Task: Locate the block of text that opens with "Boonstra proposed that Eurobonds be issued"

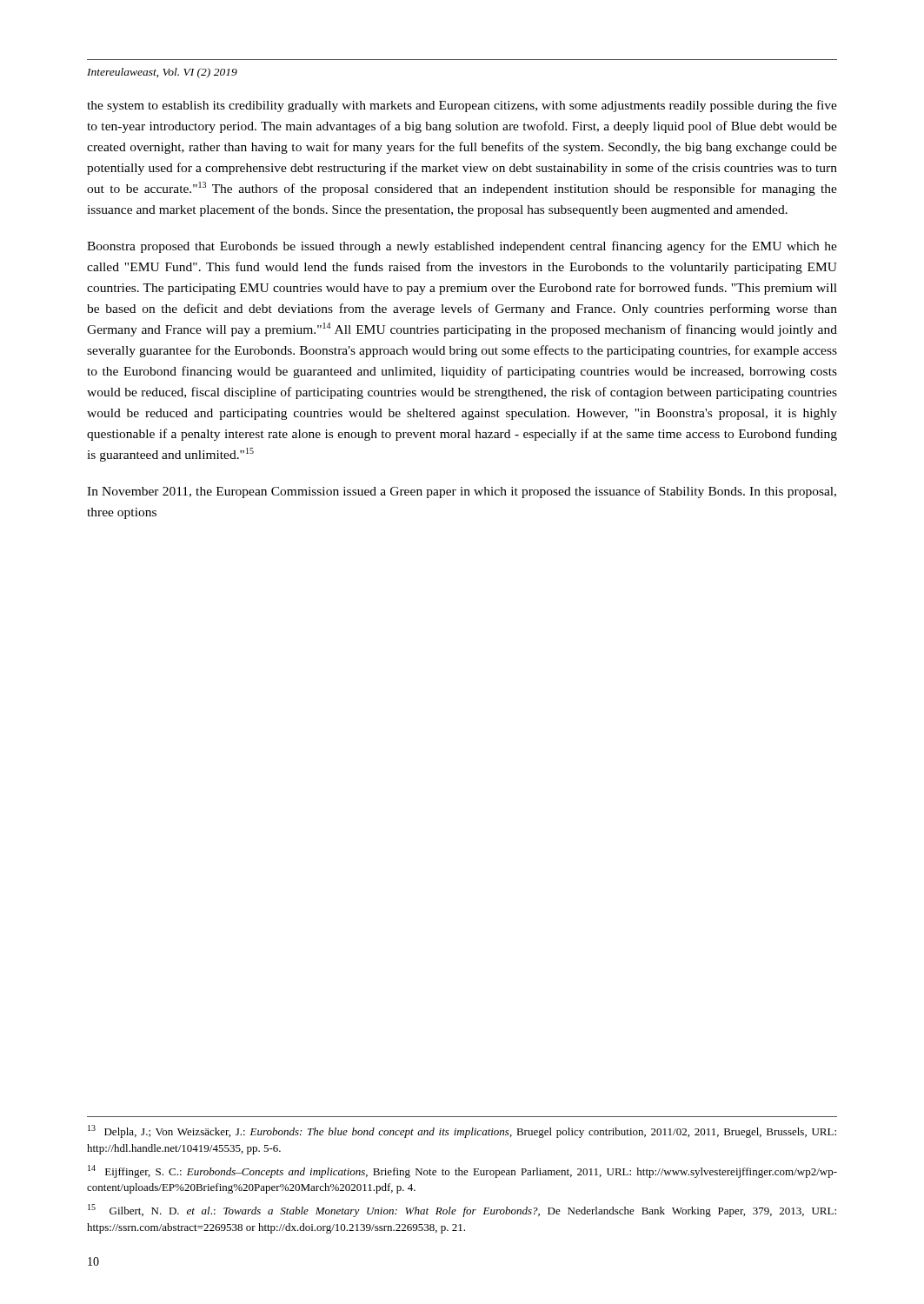Action: pos(462,350)
